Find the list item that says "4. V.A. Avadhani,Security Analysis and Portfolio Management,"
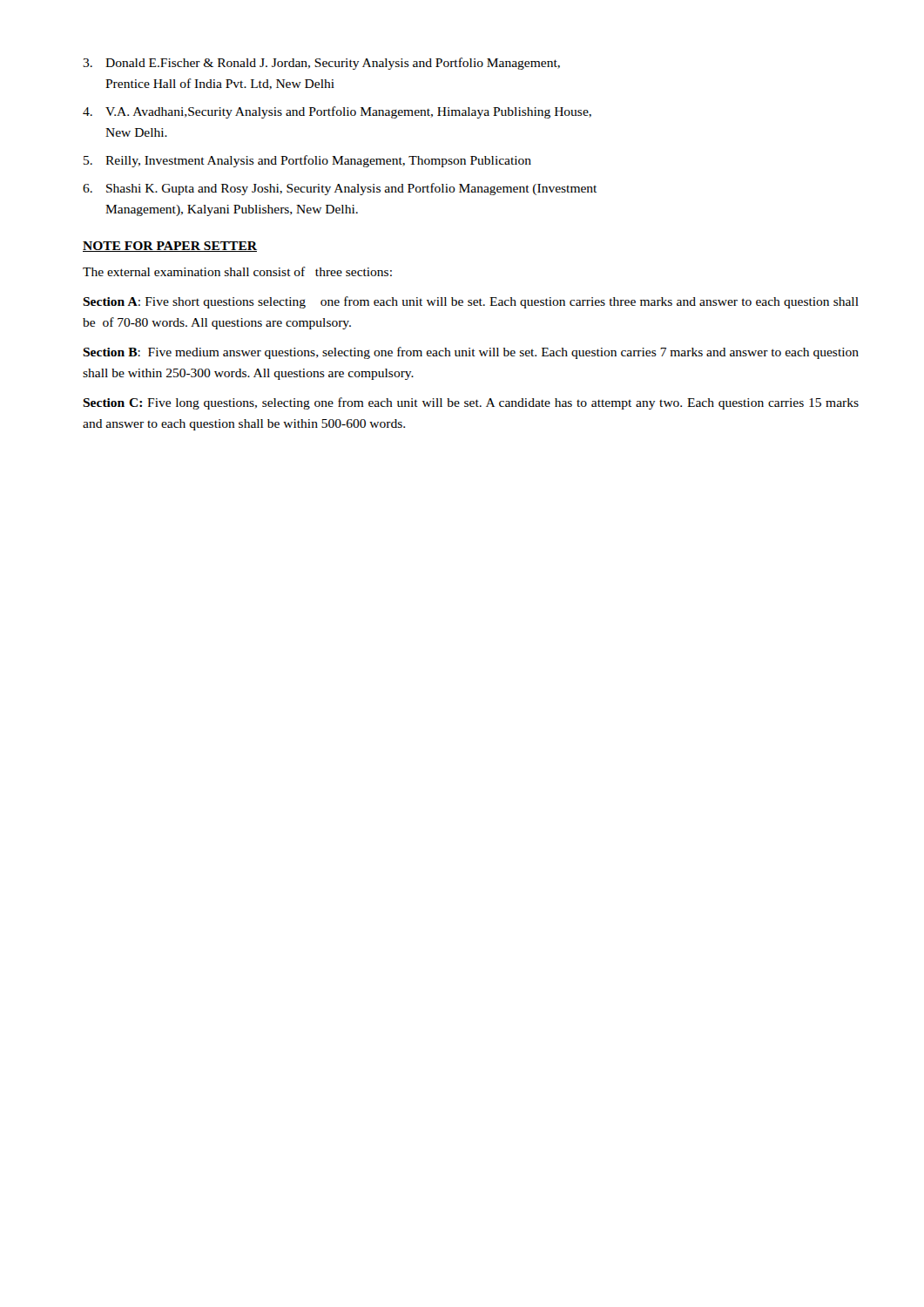 (x=471, y=122)
